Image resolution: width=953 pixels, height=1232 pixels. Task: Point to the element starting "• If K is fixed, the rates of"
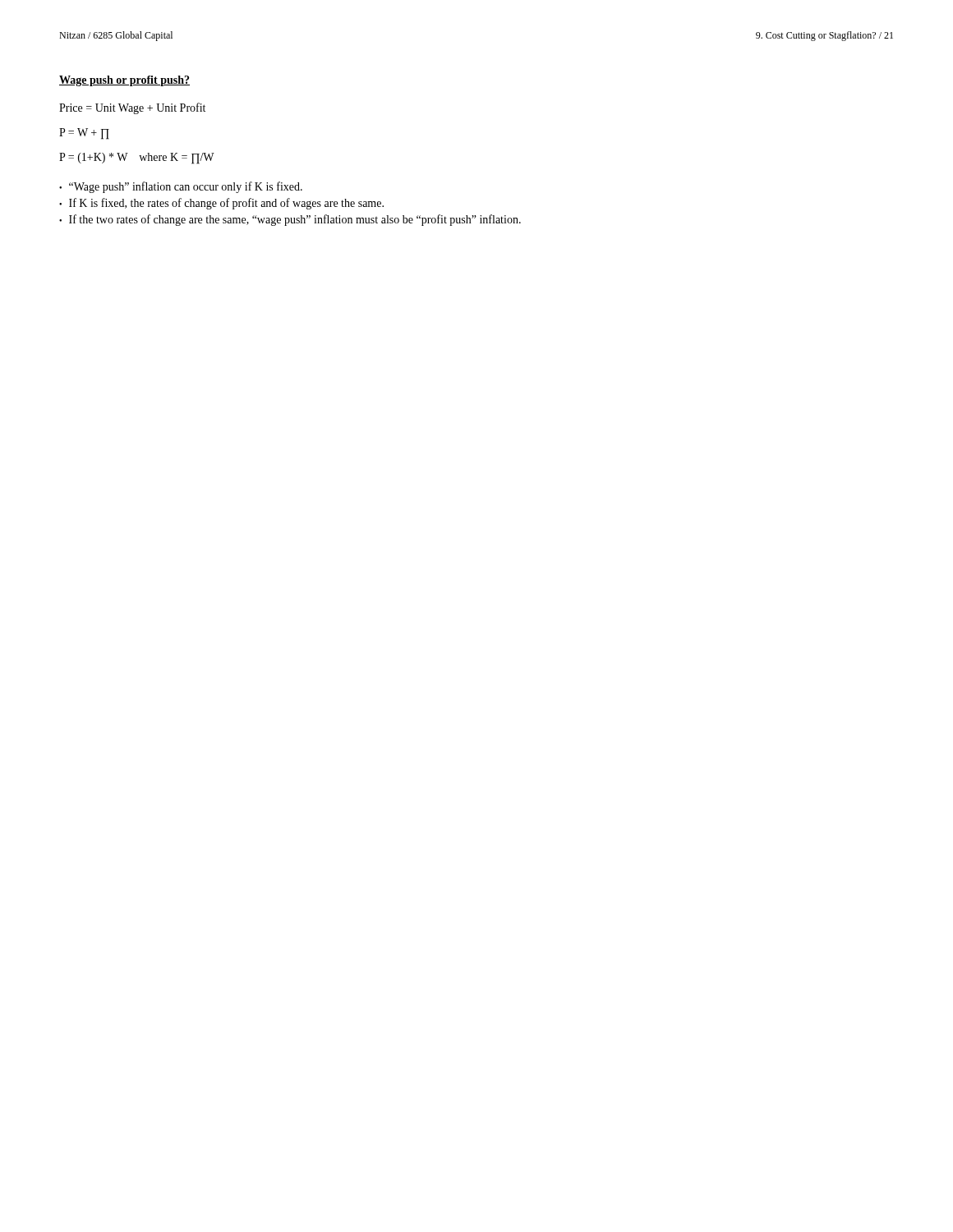222,204
